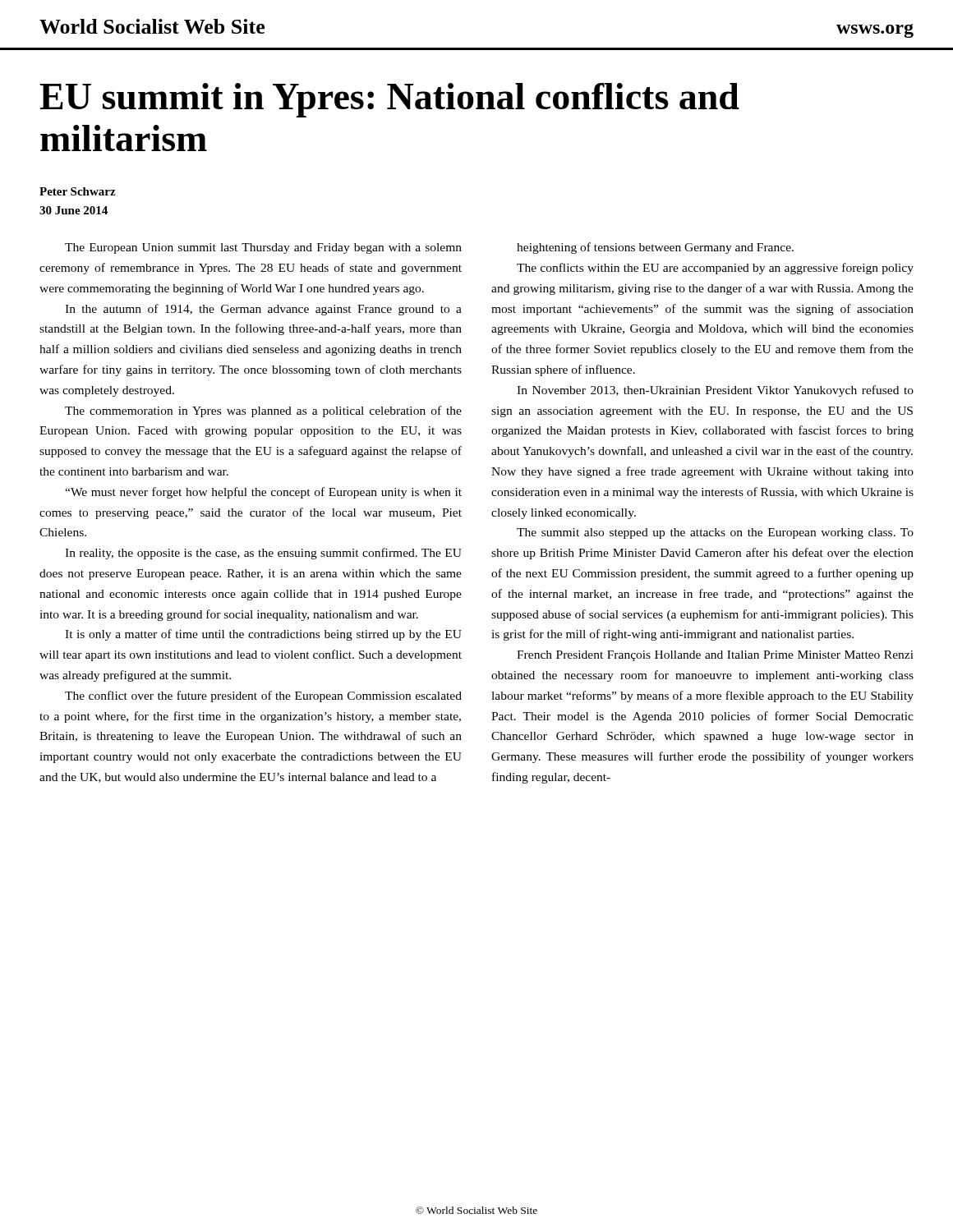Point to the block starting "The summit also stepped up the attacks on"
This screenshot has width=953, height=1232.
tap(702, 584)
